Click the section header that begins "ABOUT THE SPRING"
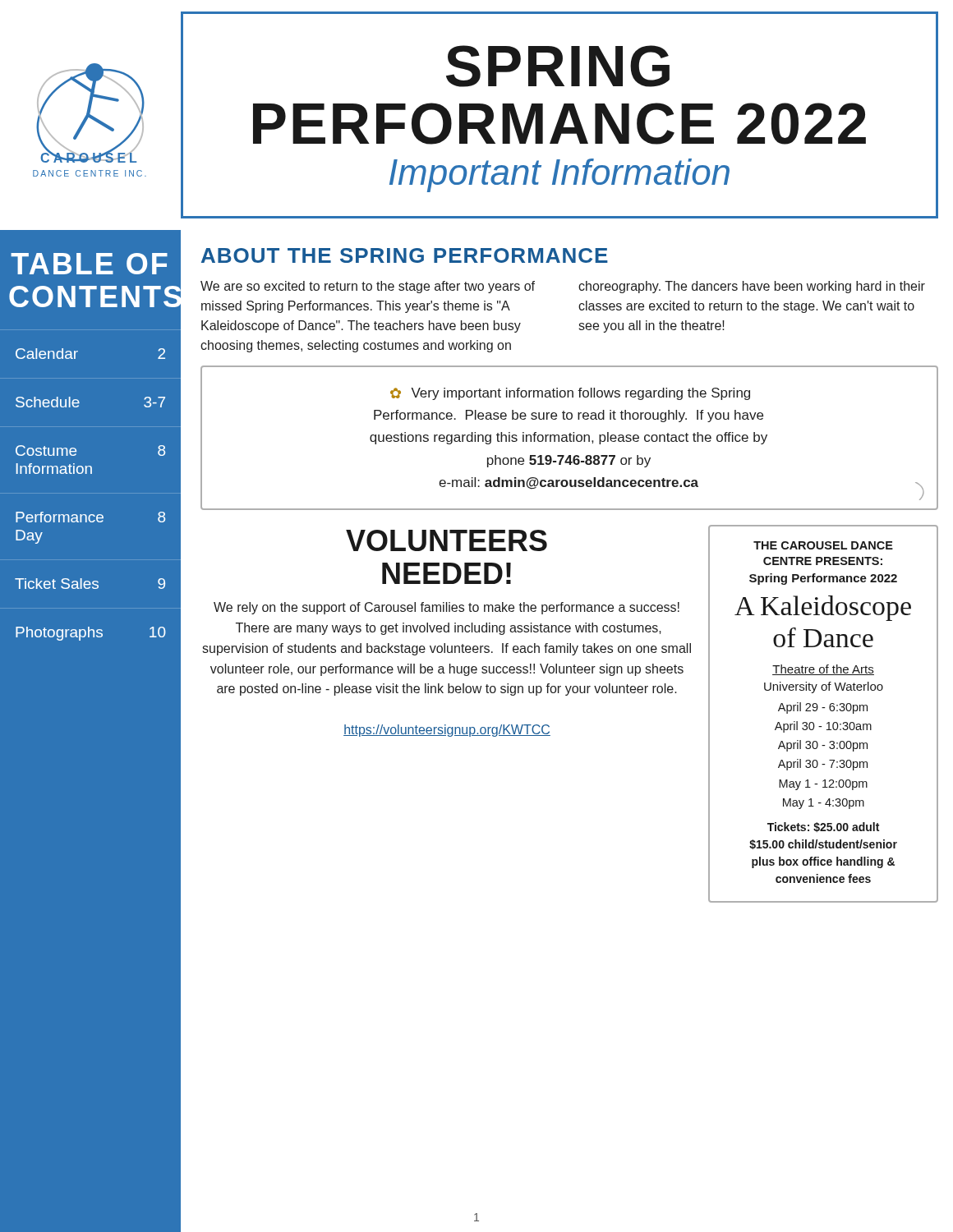The height and width of the screenshot is (1232, 953). coord(405,255)
